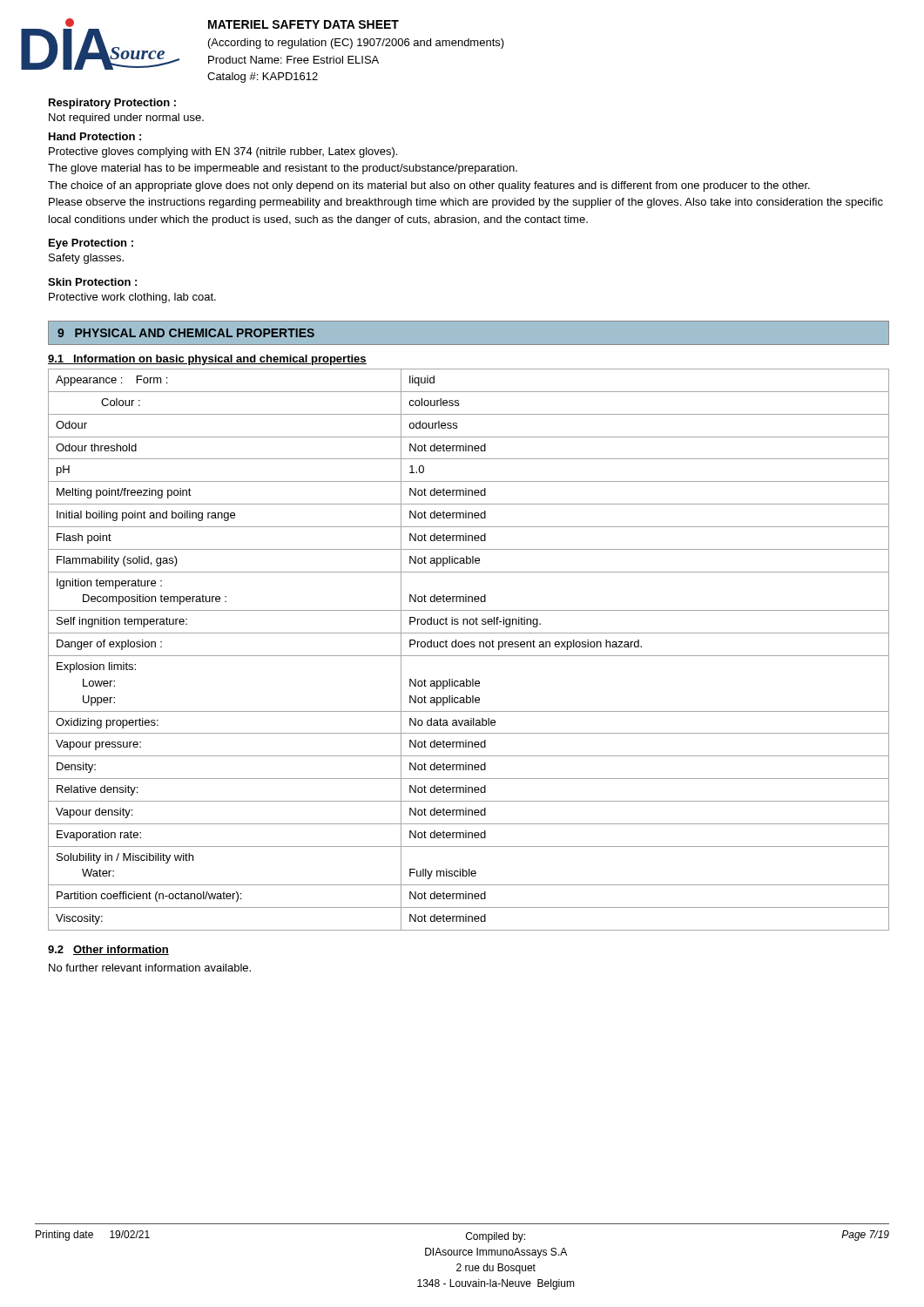Click on the text starting "9.1 Information on basic"
The image size is (924, 1307).
coord(207,359)
